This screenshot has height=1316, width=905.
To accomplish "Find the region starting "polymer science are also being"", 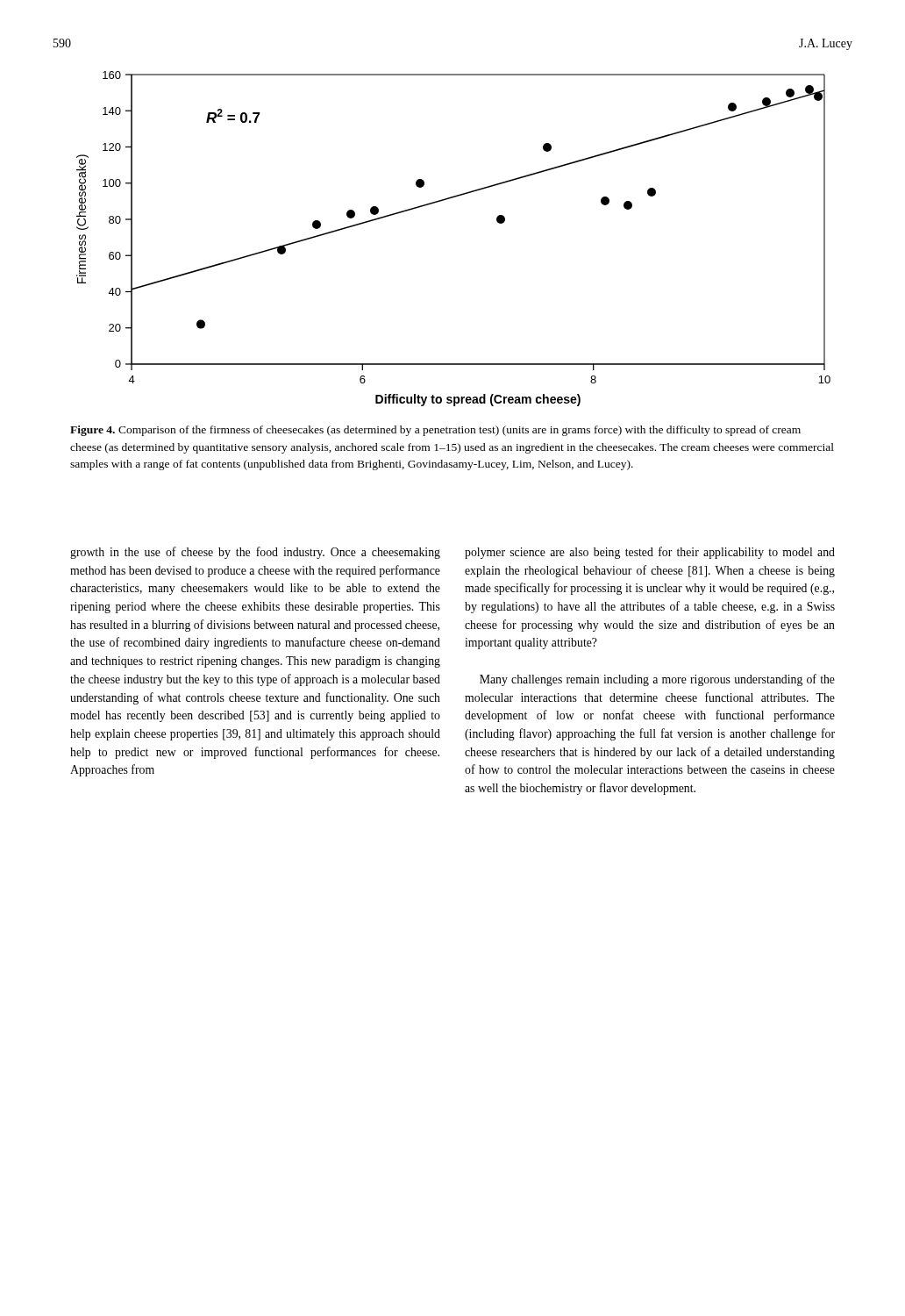I will (x=650, y=670).
